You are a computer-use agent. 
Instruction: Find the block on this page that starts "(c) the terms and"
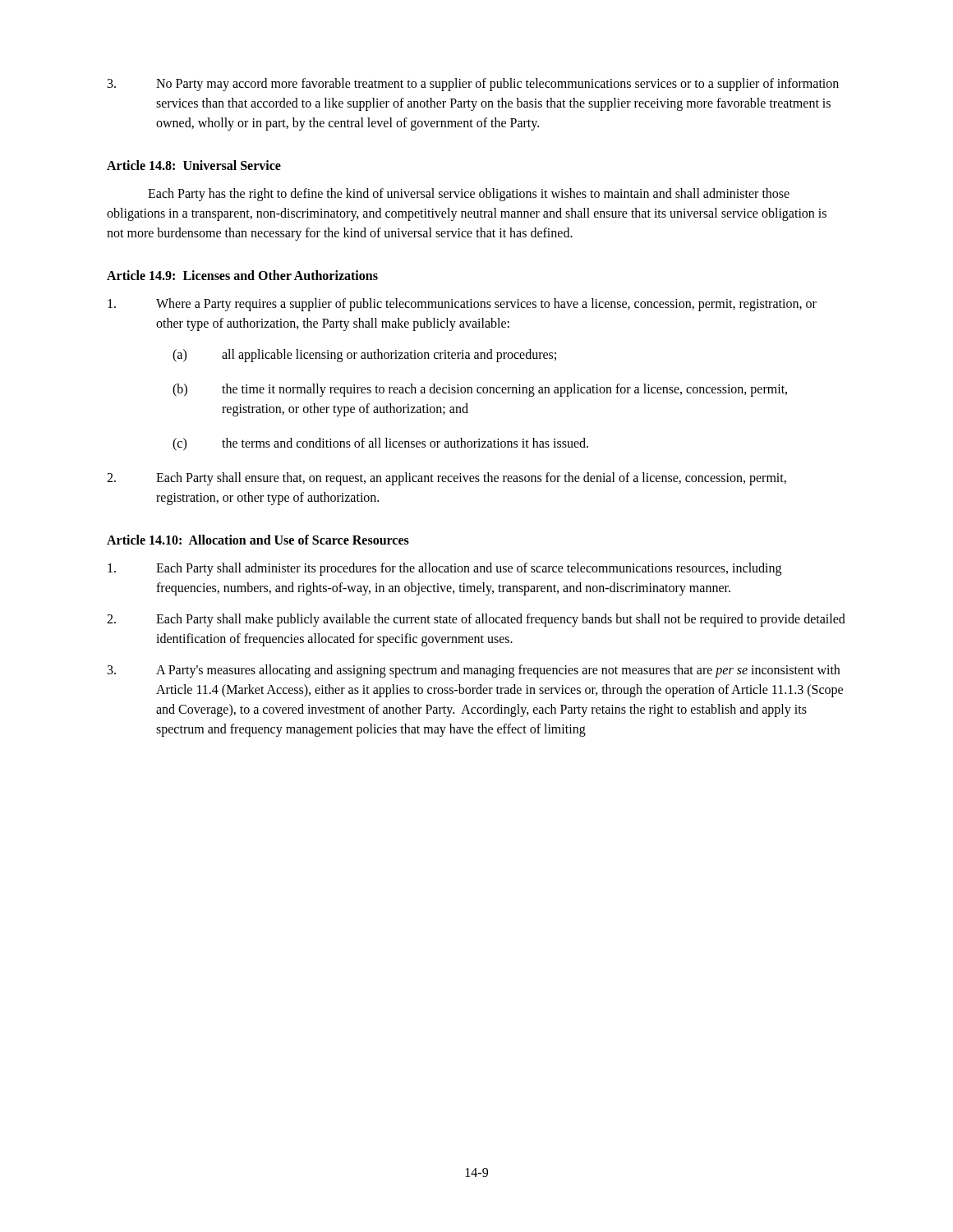pyautogui.click(x=509, y=444)
